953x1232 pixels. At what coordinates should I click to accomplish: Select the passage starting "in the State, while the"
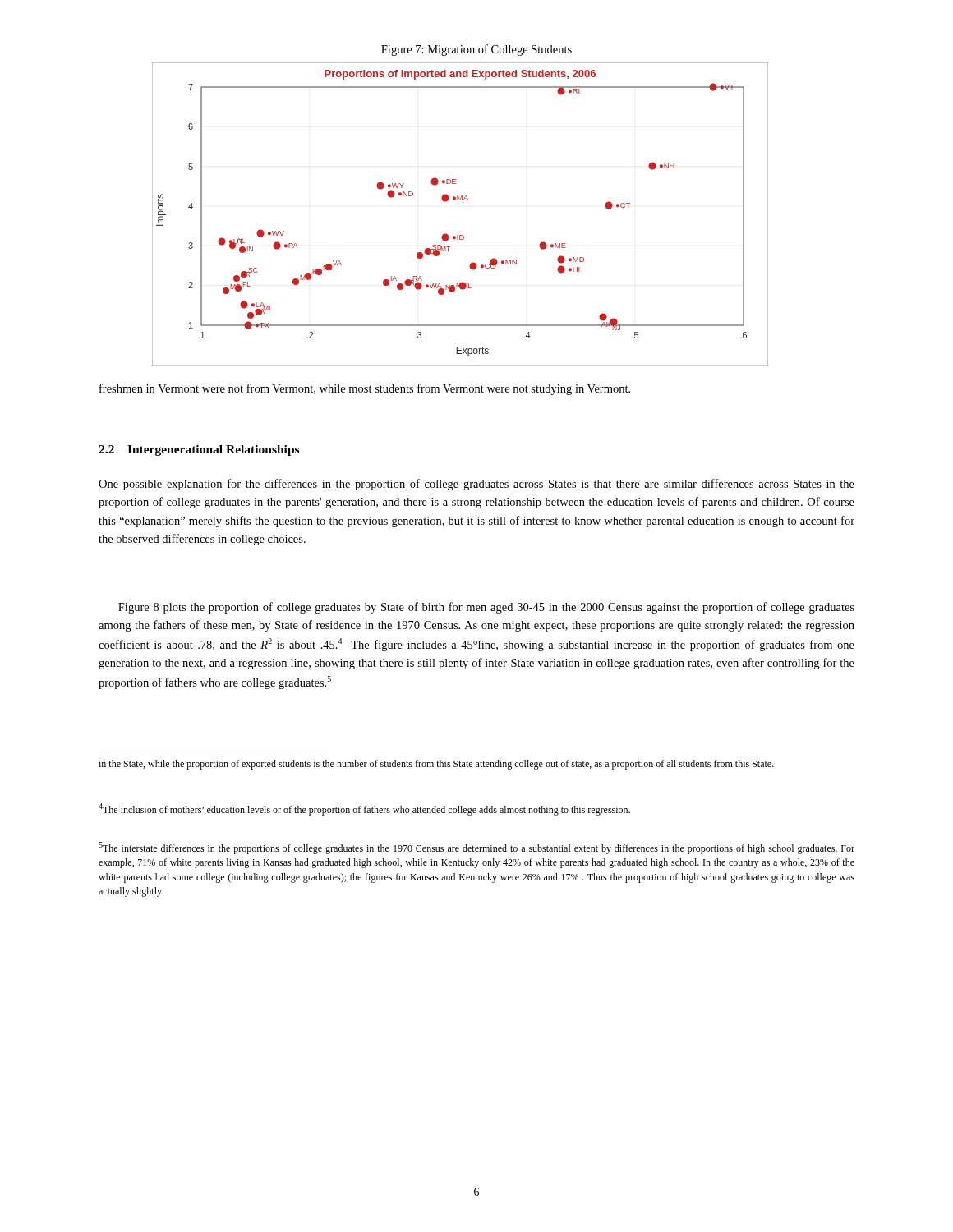436,764
